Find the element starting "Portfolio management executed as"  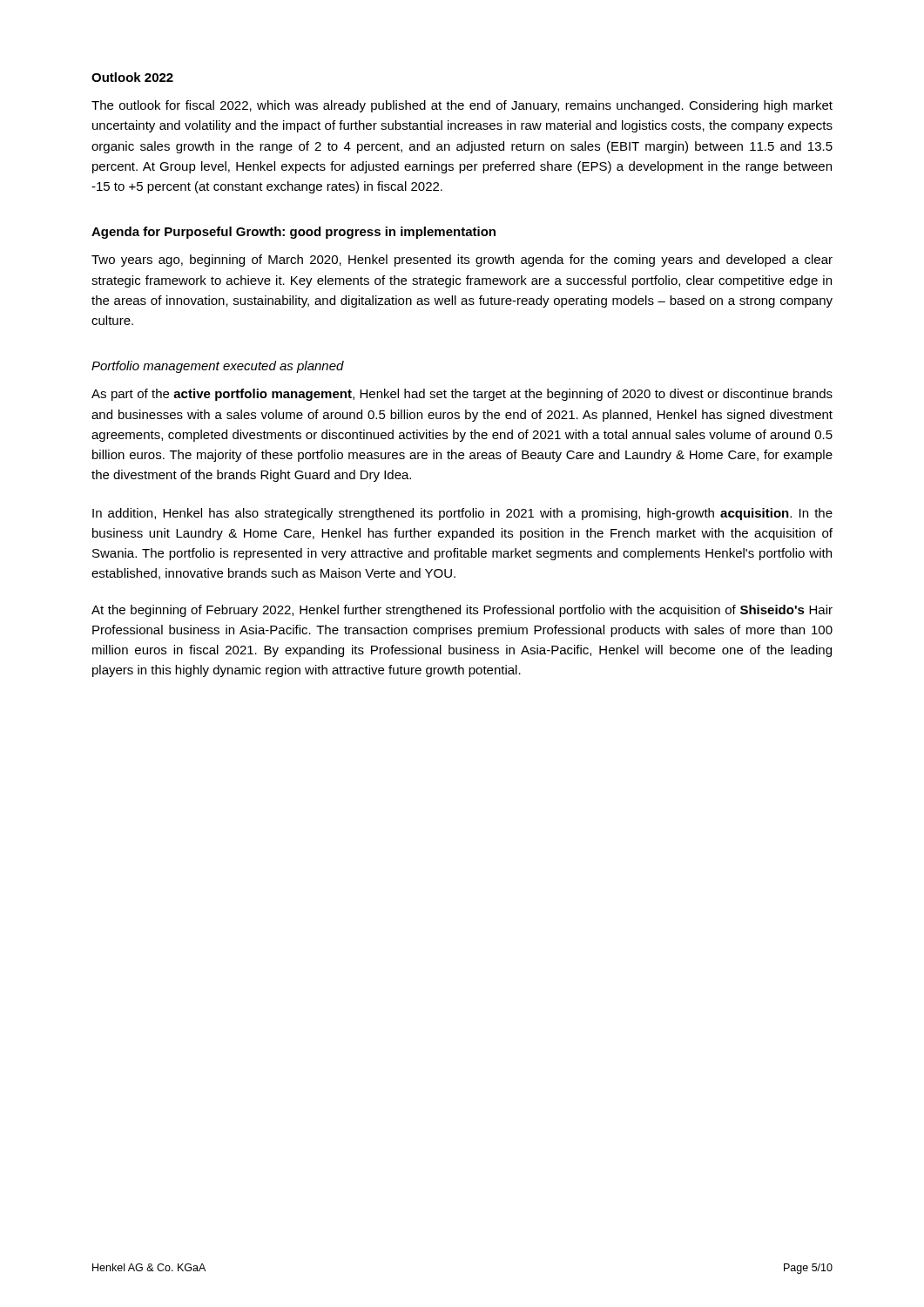217,366
